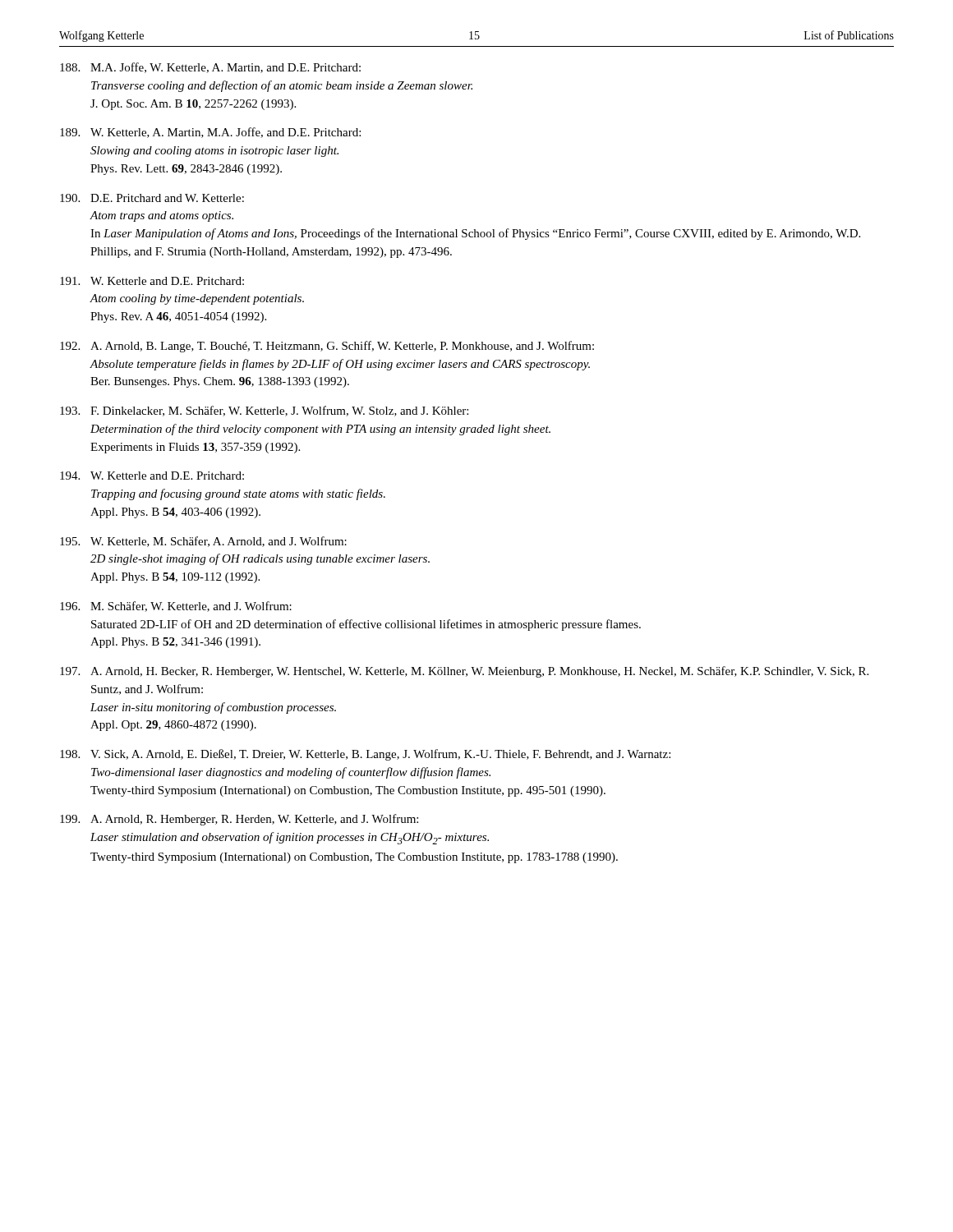This screenshot has width=953, height=1232.
Task: Navigate to the passage starting "199. A. Arnold,"
Action: [476, 839]
